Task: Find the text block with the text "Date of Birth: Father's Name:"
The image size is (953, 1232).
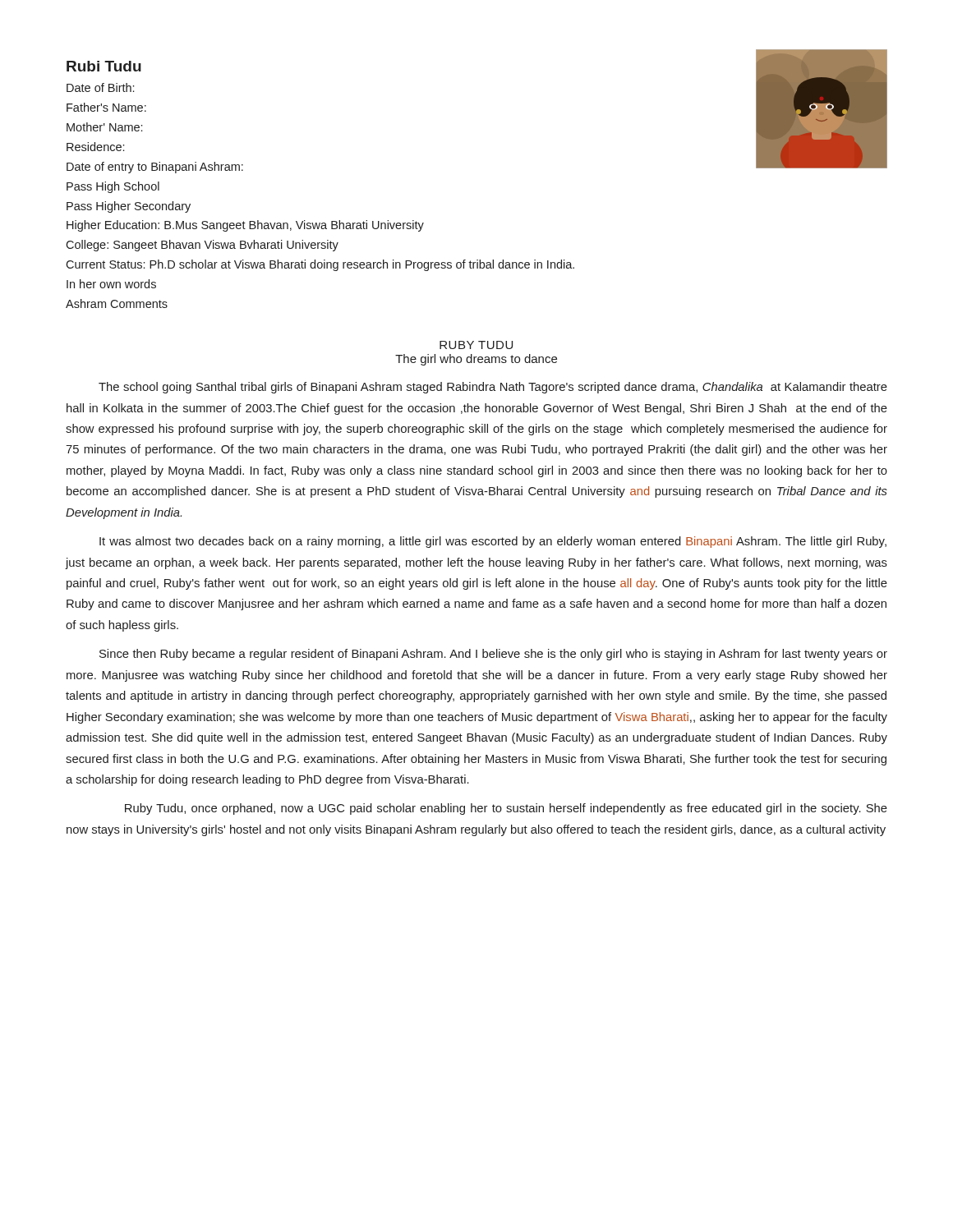Action: tap(100, 87)
